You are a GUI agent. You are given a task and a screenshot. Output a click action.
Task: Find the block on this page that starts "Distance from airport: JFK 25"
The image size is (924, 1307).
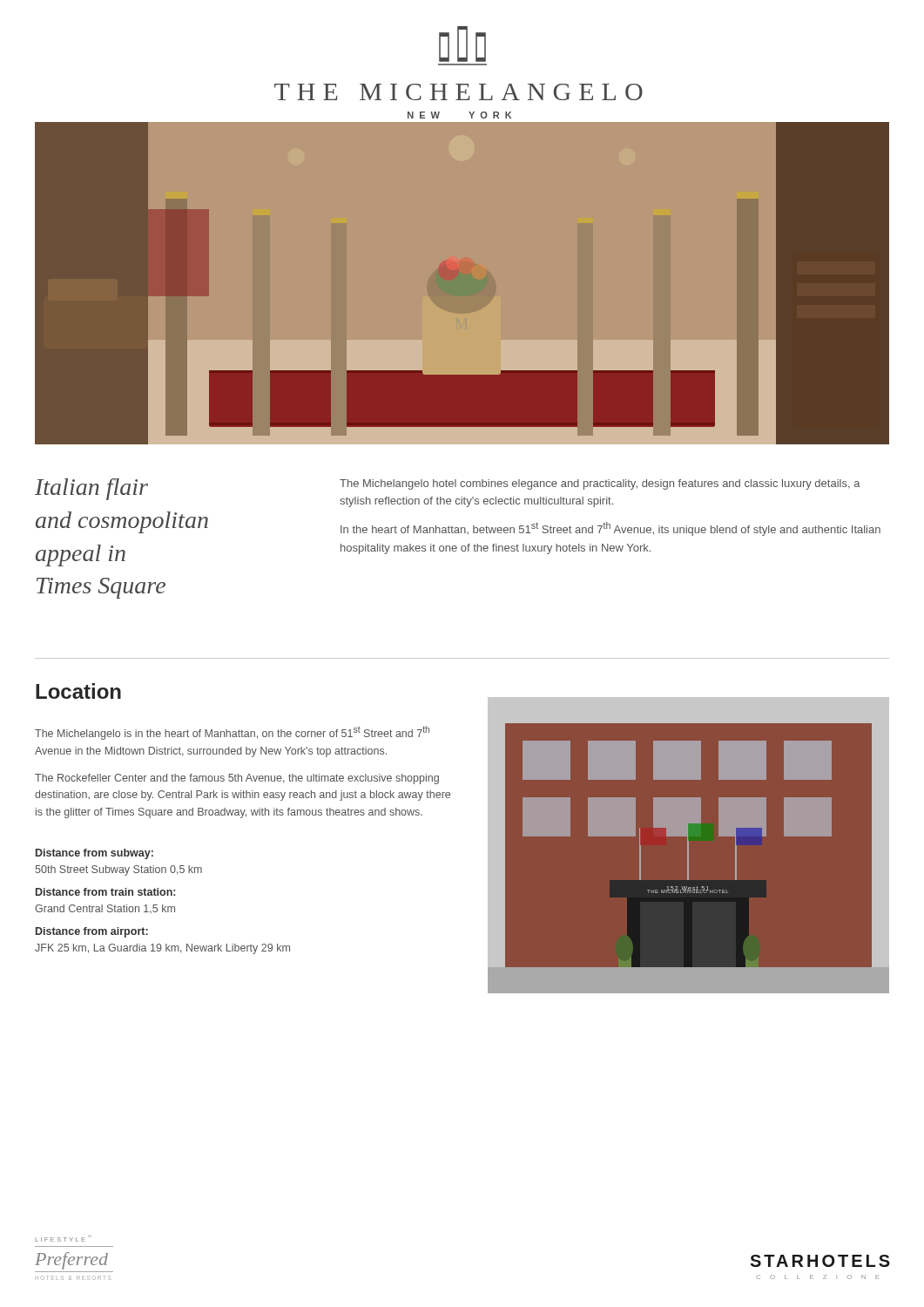coord(248,940)
